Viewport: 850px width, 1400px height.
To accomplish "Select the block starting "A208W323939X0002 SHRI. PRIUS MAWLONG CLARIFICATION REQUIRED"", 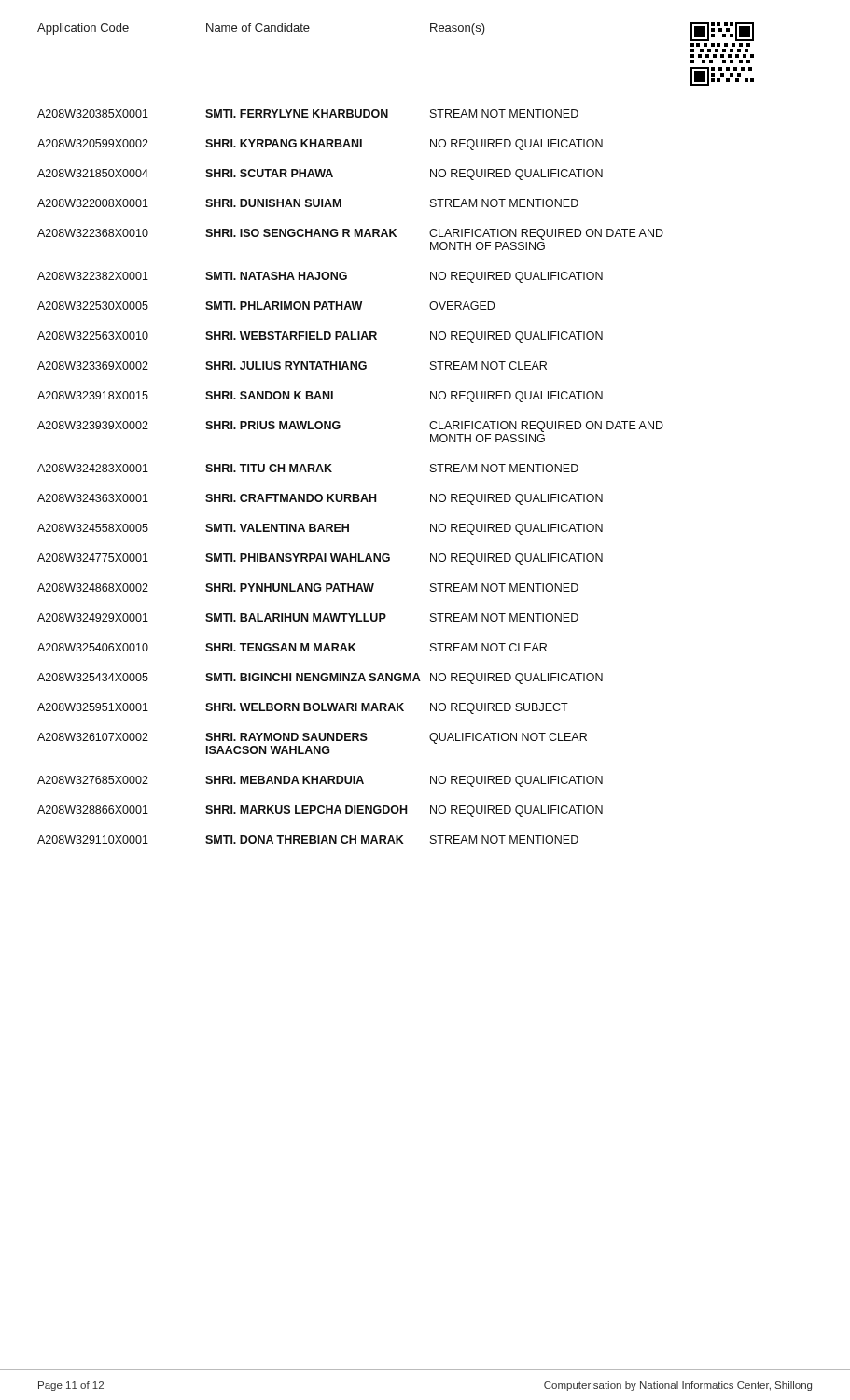I will [x=104, y=425].
